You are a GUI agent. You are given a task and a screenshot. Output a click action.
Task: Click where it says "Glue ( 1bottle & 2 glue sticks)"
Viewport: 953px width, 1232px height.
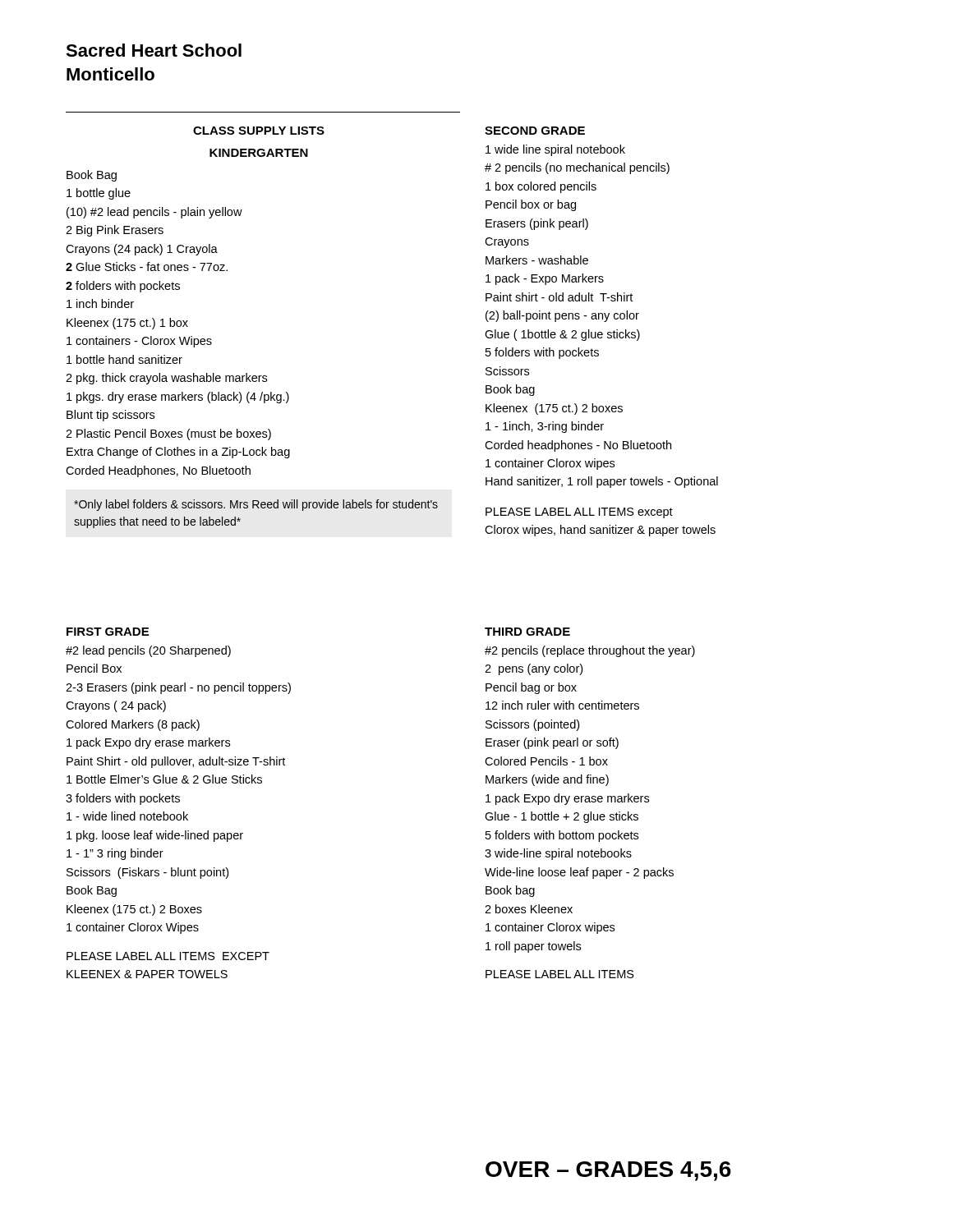coord(563,334)
